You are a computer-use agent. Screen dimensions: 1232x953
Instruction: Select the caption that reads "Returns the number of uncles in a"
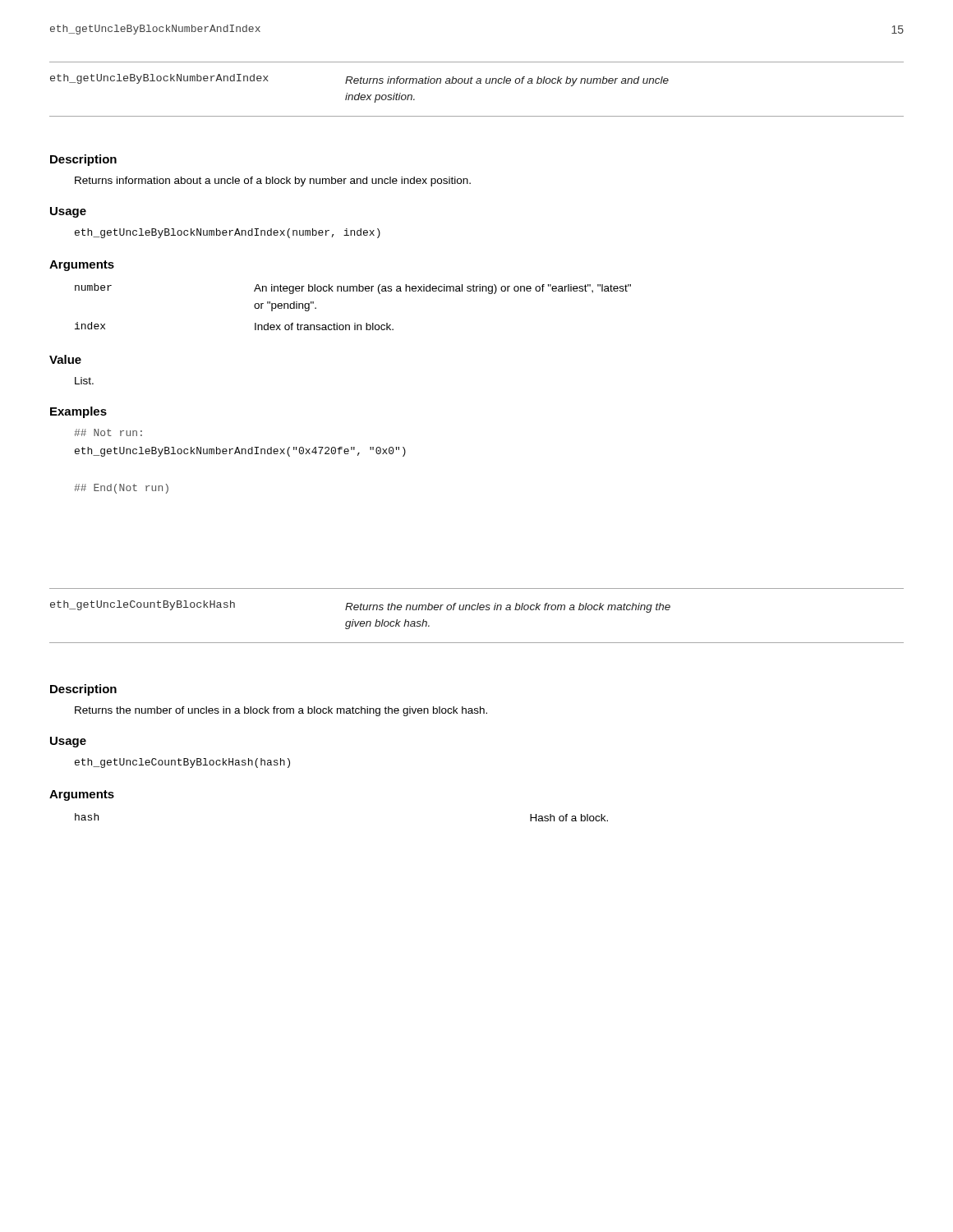pyautogui.click(x=508, y=615)
